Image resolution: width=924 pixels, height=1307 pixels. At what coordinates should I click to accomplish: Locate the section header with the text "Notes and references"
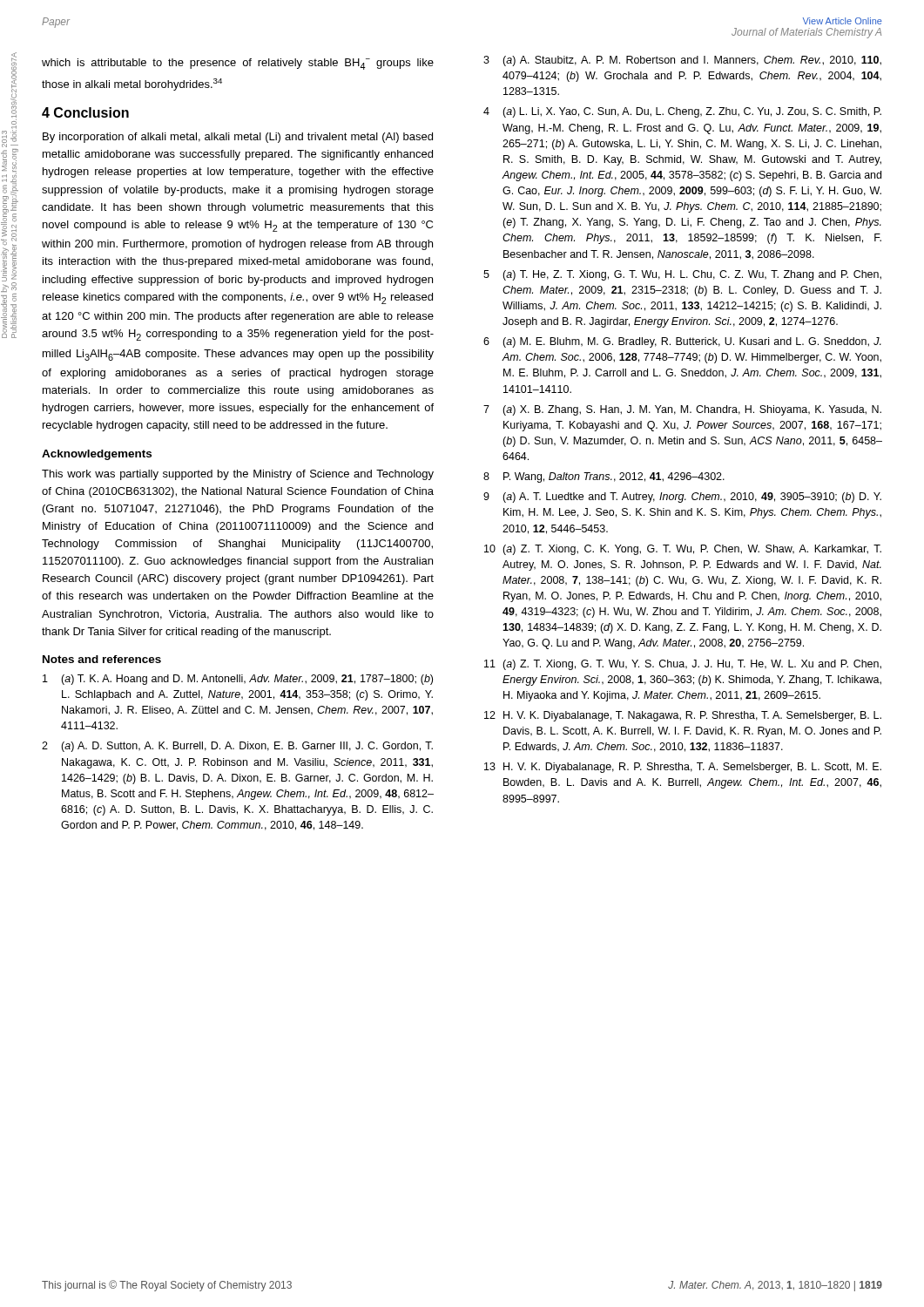pos(102,659)
